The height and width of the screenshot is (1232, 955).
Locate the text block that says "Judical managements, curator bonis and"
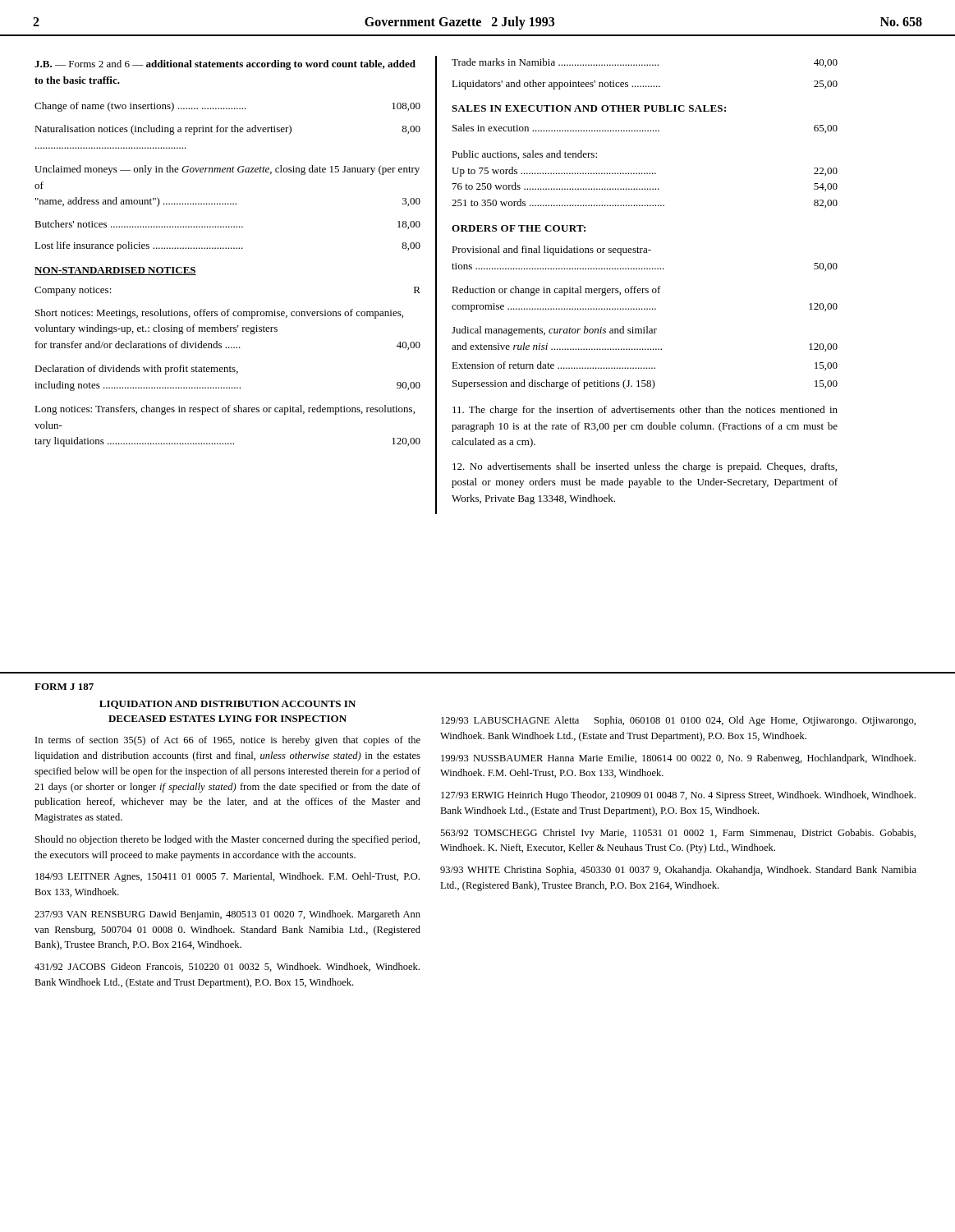click(645, 338)
